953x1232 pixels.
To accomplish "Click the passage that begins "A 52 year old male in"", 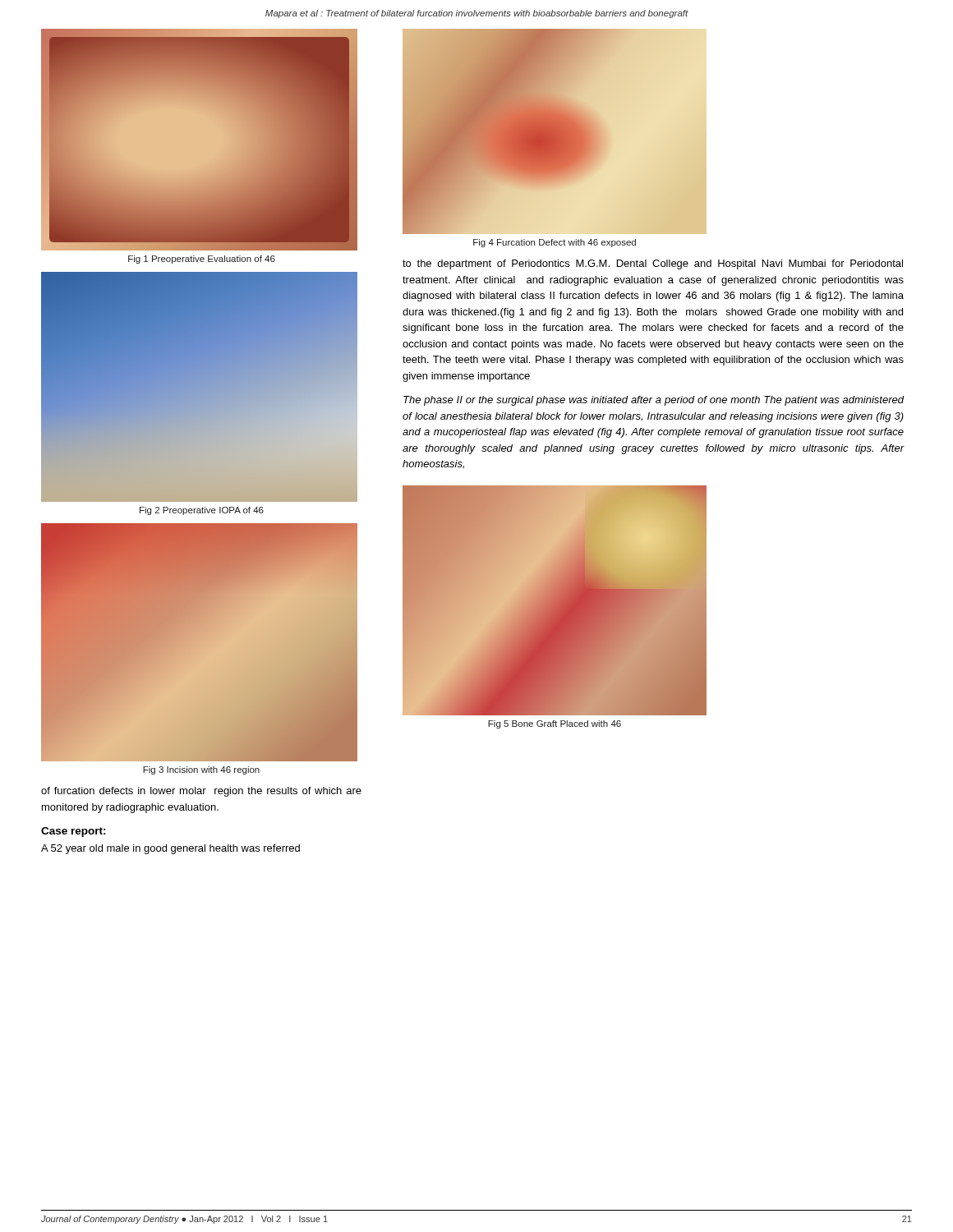I will [171, 848].
